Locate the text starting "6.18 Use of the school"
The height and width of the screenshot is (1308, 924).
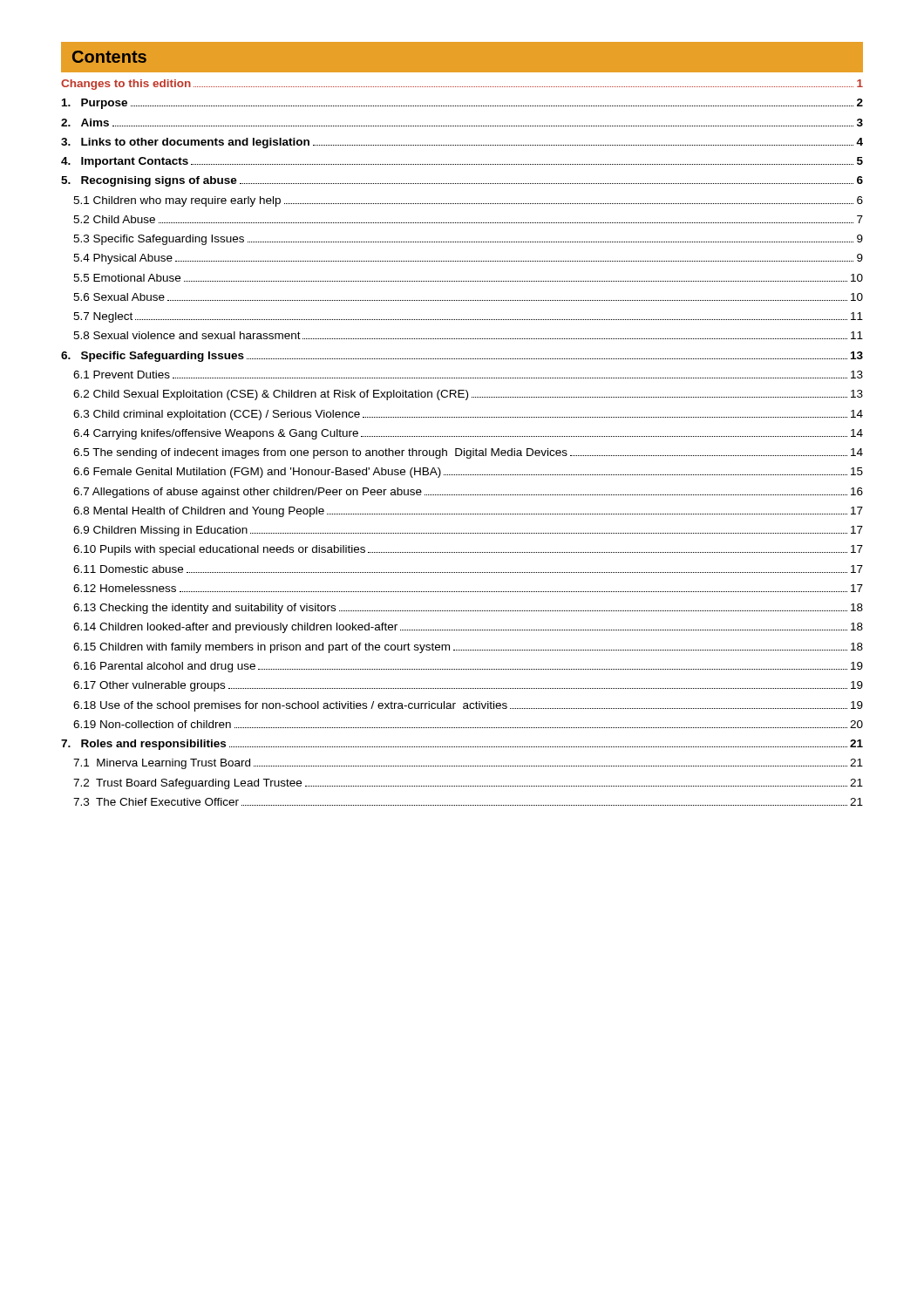[468, 705]
